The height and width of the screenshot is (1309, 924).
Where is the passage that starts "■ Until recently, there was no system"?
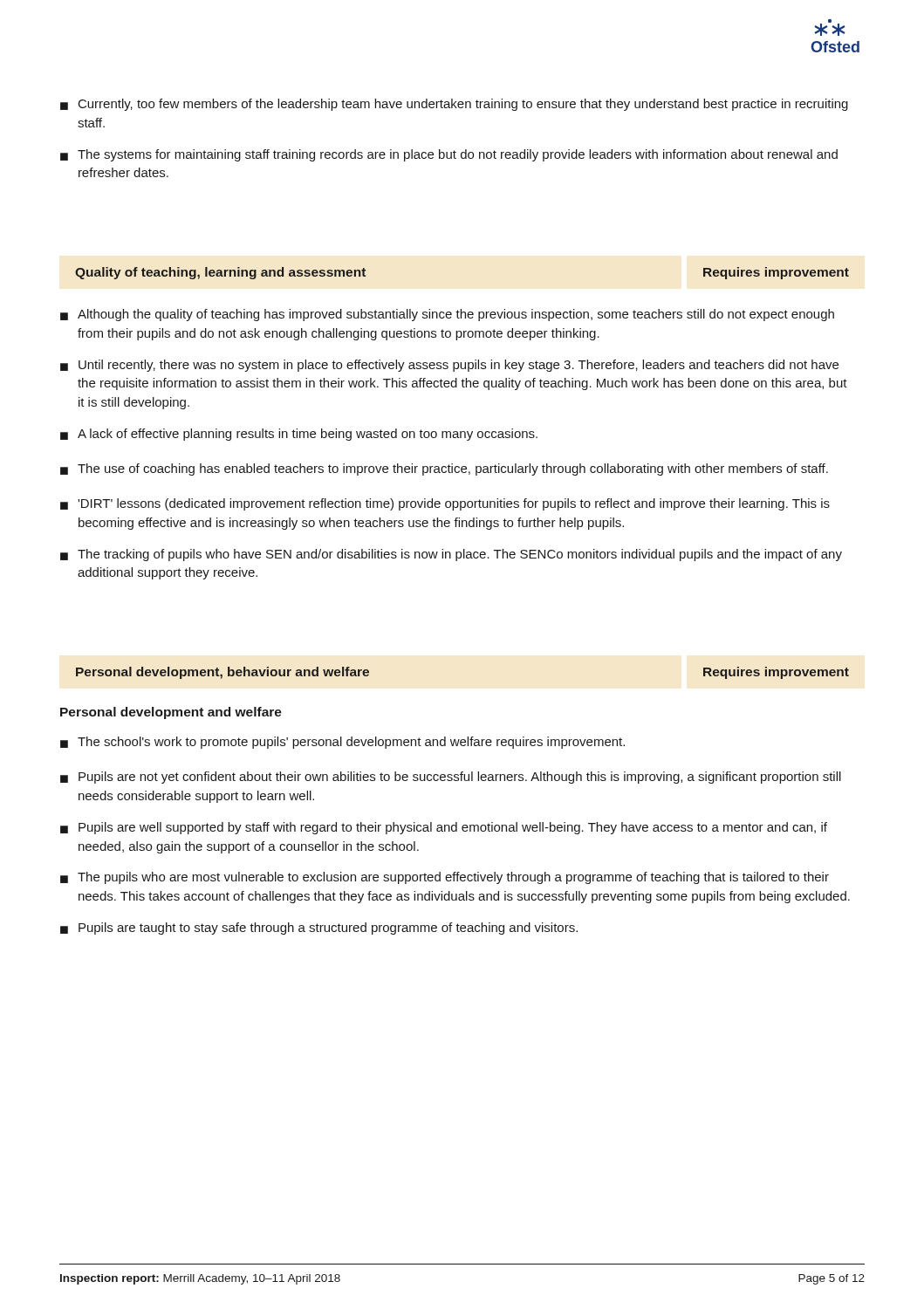(x=458, y=383)
